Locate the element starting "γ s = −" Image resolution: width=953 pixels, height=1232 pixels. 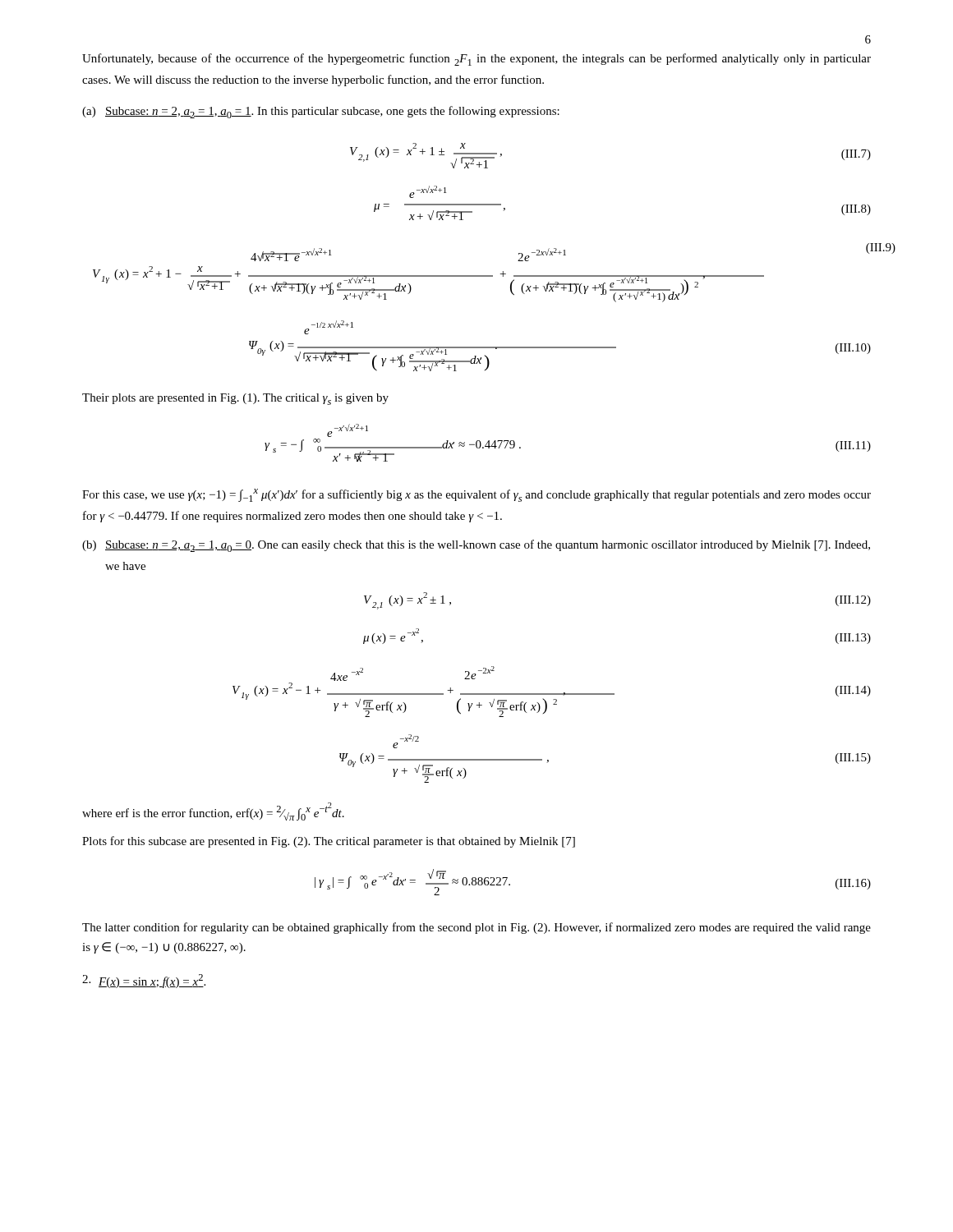point(493,446)
